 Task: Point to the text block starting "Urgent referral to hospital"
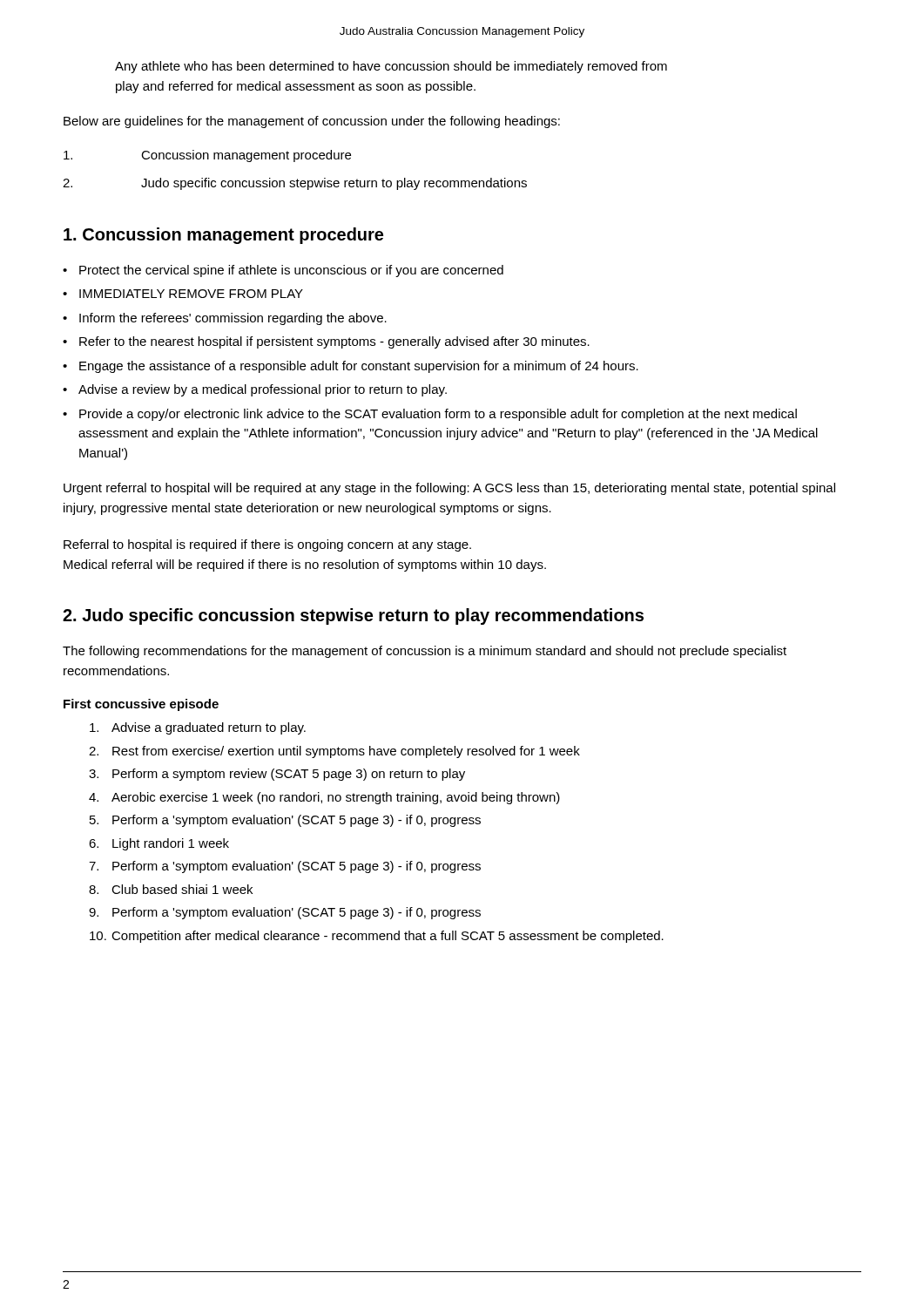[x=449, y=497]
